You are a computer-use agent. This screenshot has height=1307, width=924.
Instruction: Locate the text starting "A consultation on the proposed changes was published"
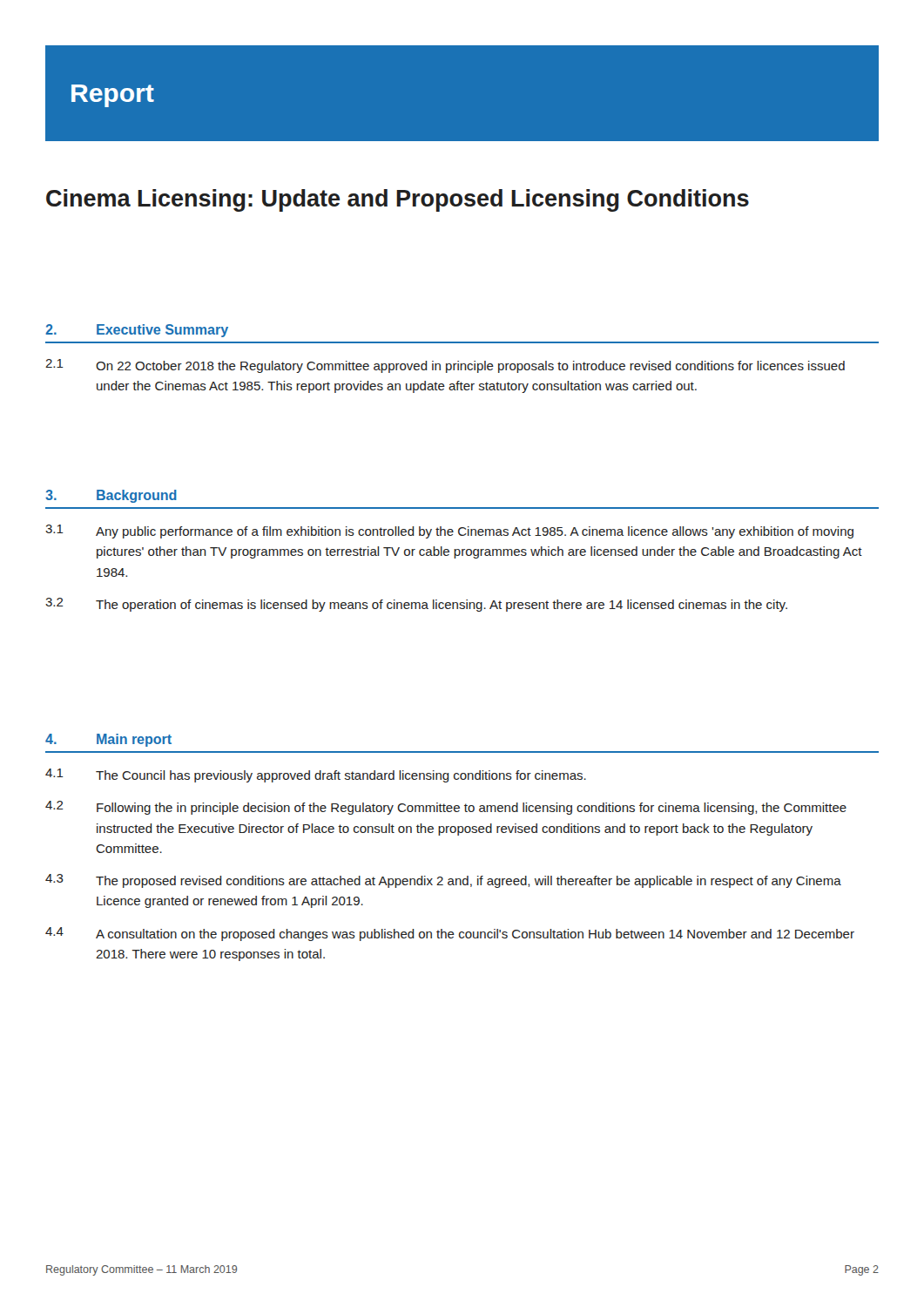(475, 943)
